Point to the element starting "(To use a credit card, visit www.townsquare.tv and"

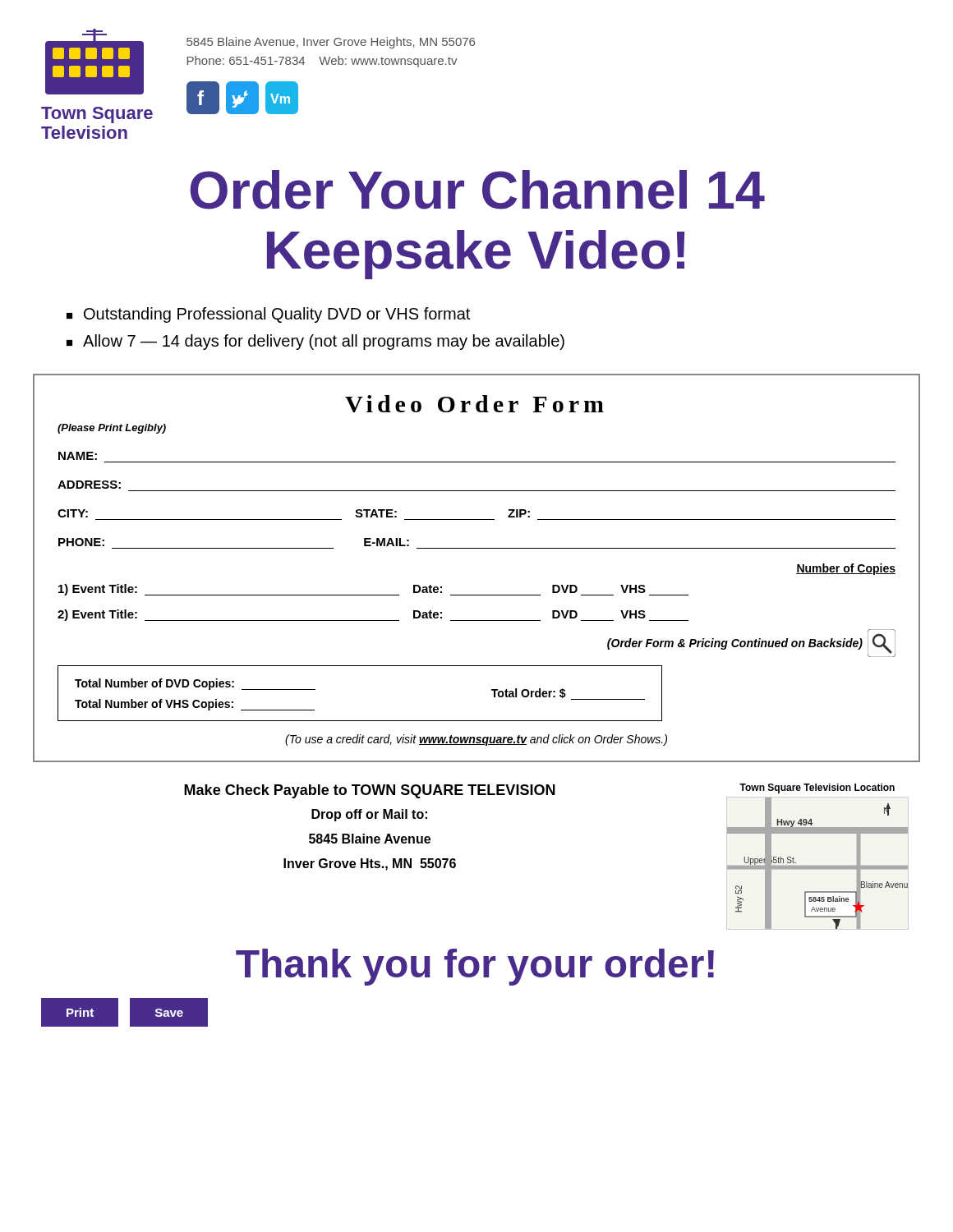pyautogui.click(x=476, y=739)
